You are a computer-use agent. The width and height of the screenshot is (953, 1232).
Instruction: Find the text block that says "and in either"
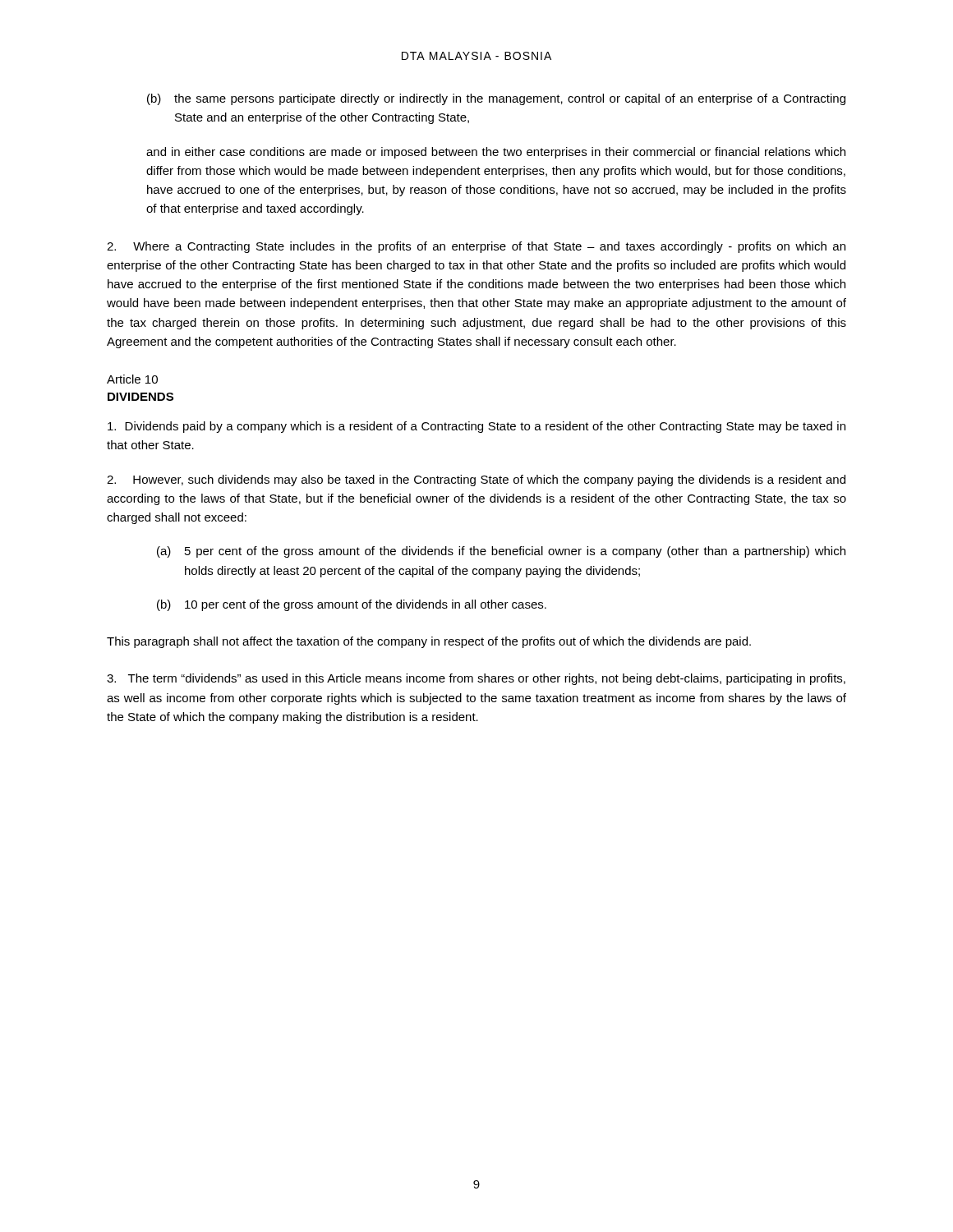point(496,180)
